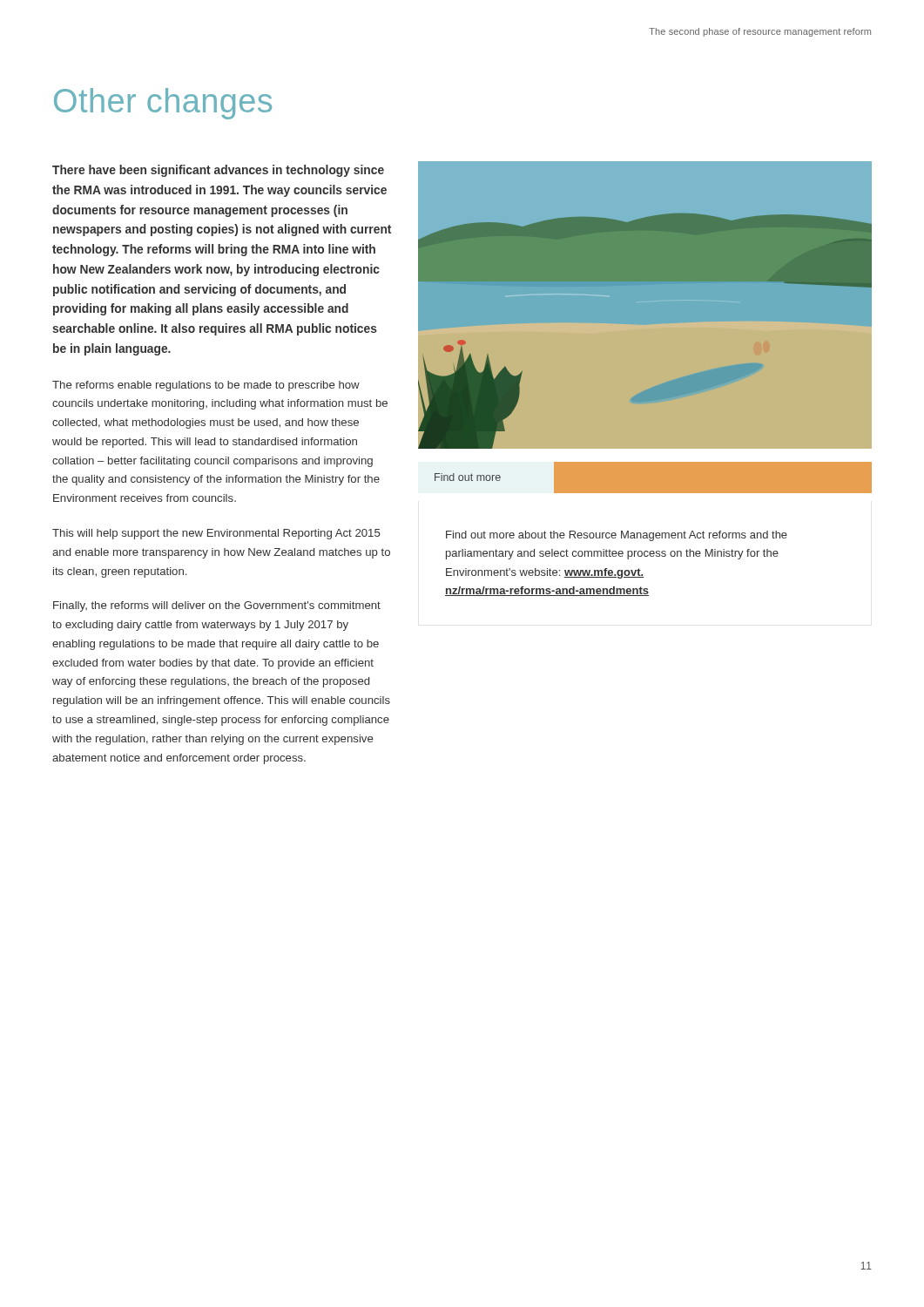Locate the block of text that opens with "Finally, the reforms will deliver on the Government's"

[x=221, y=681]
